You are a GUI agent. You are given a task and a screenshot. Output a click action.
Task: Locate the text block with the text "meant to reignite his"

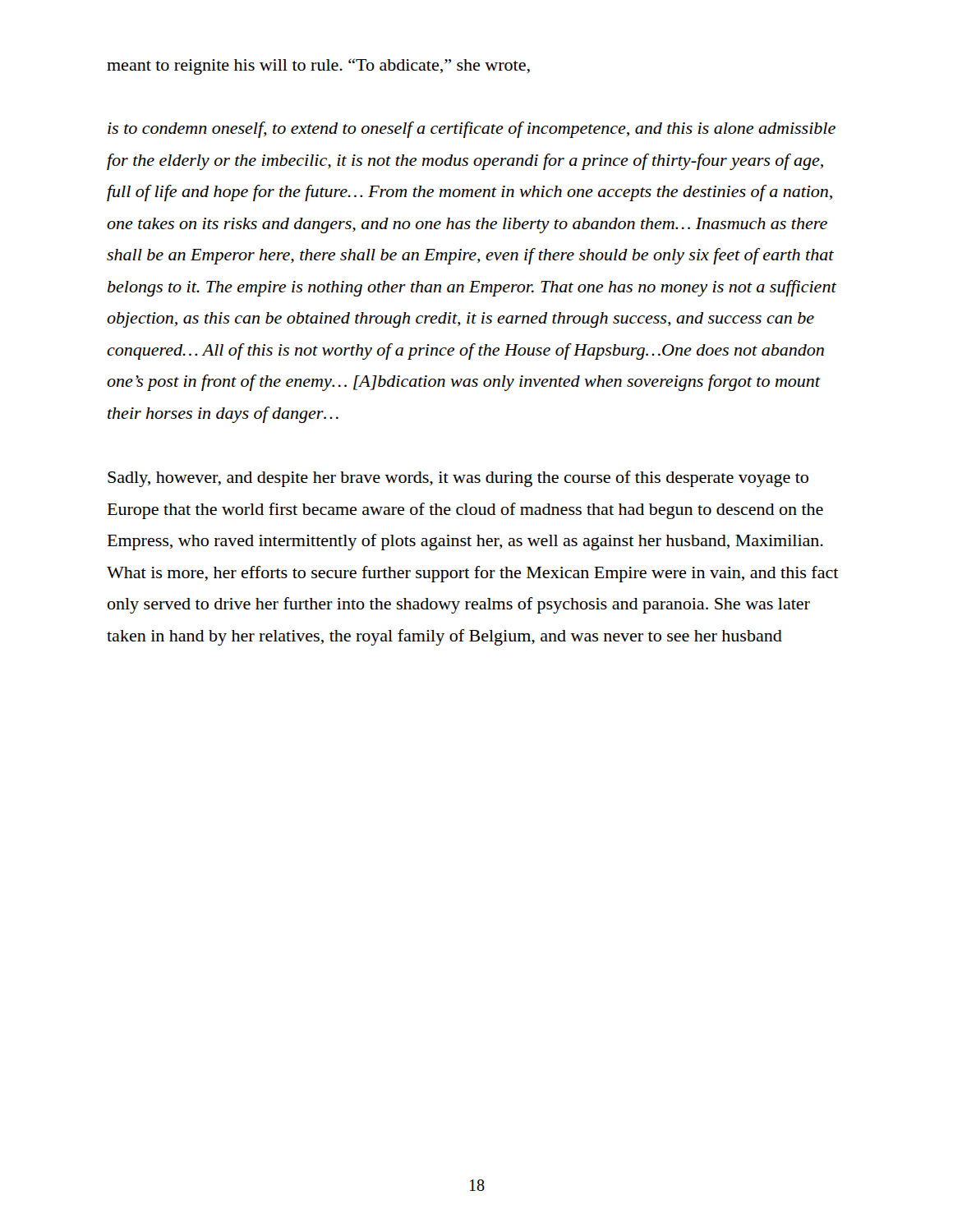click(x=319, y=64)
